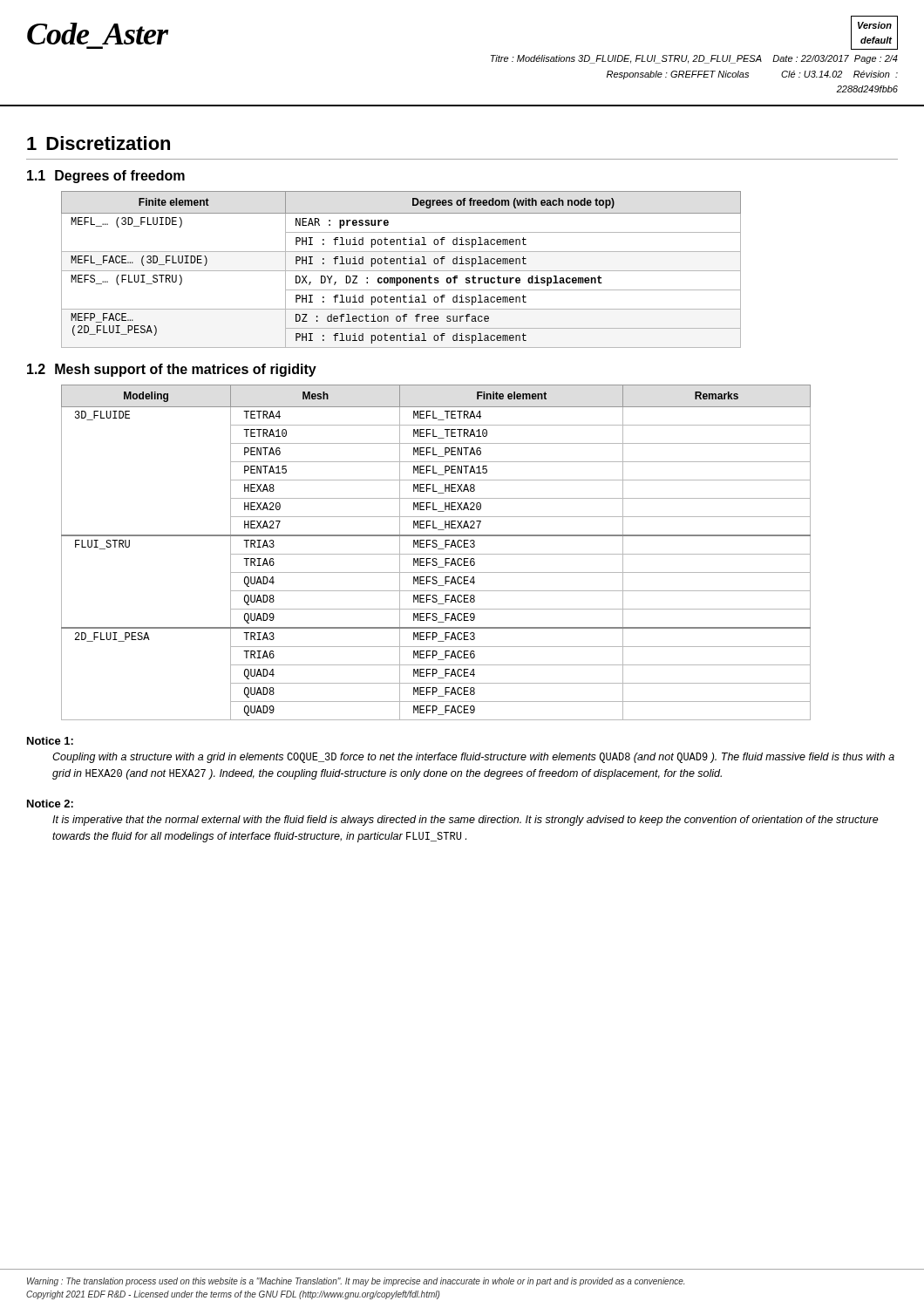Click on the title that reads "1 Discretization"
The width and height of the screenshot is (924, 1308).
(99, 143)
